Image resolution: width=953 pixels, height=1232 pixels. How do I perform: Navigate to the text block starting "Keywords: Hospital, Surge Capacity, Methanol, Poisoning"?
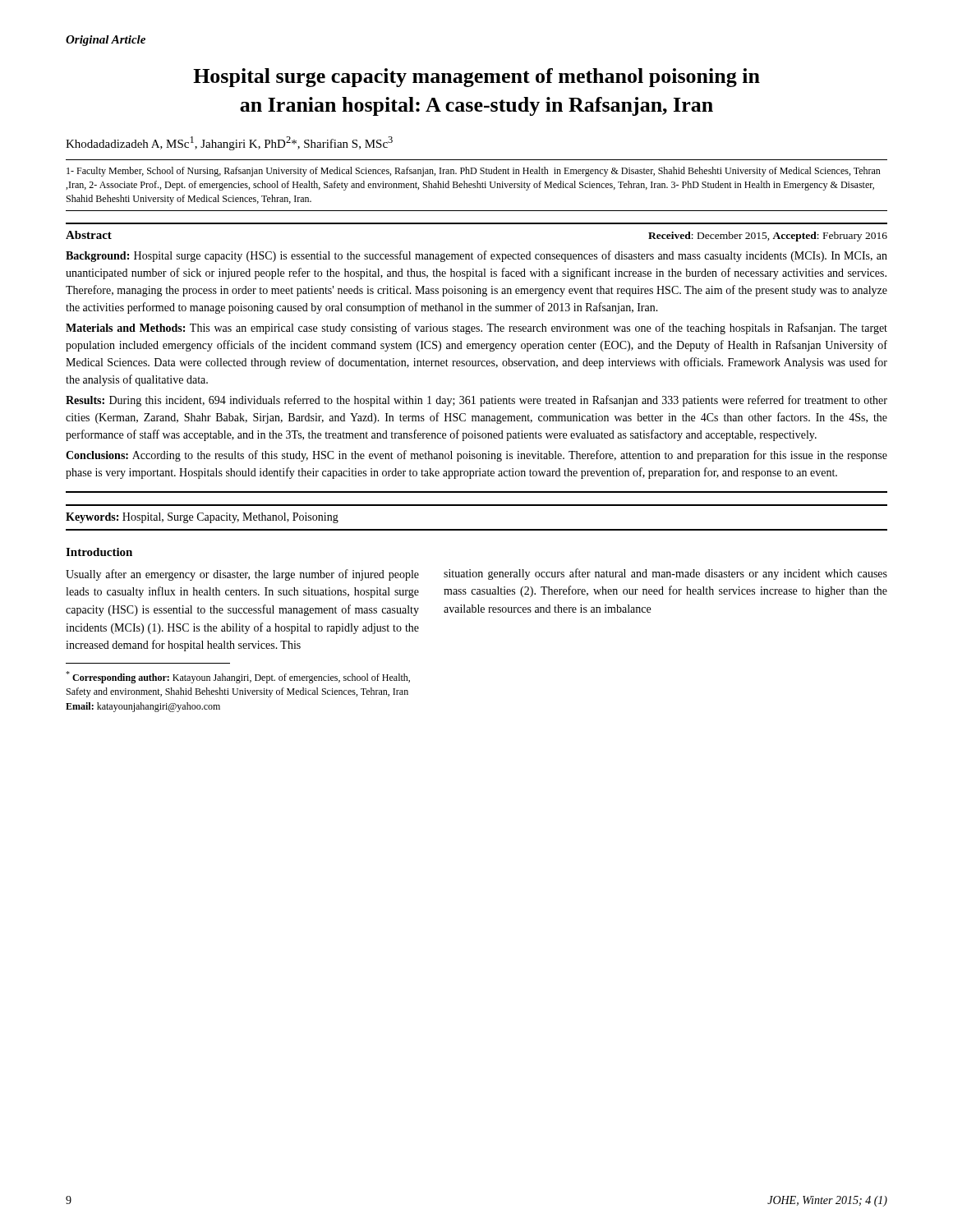(x=202, y=517)
